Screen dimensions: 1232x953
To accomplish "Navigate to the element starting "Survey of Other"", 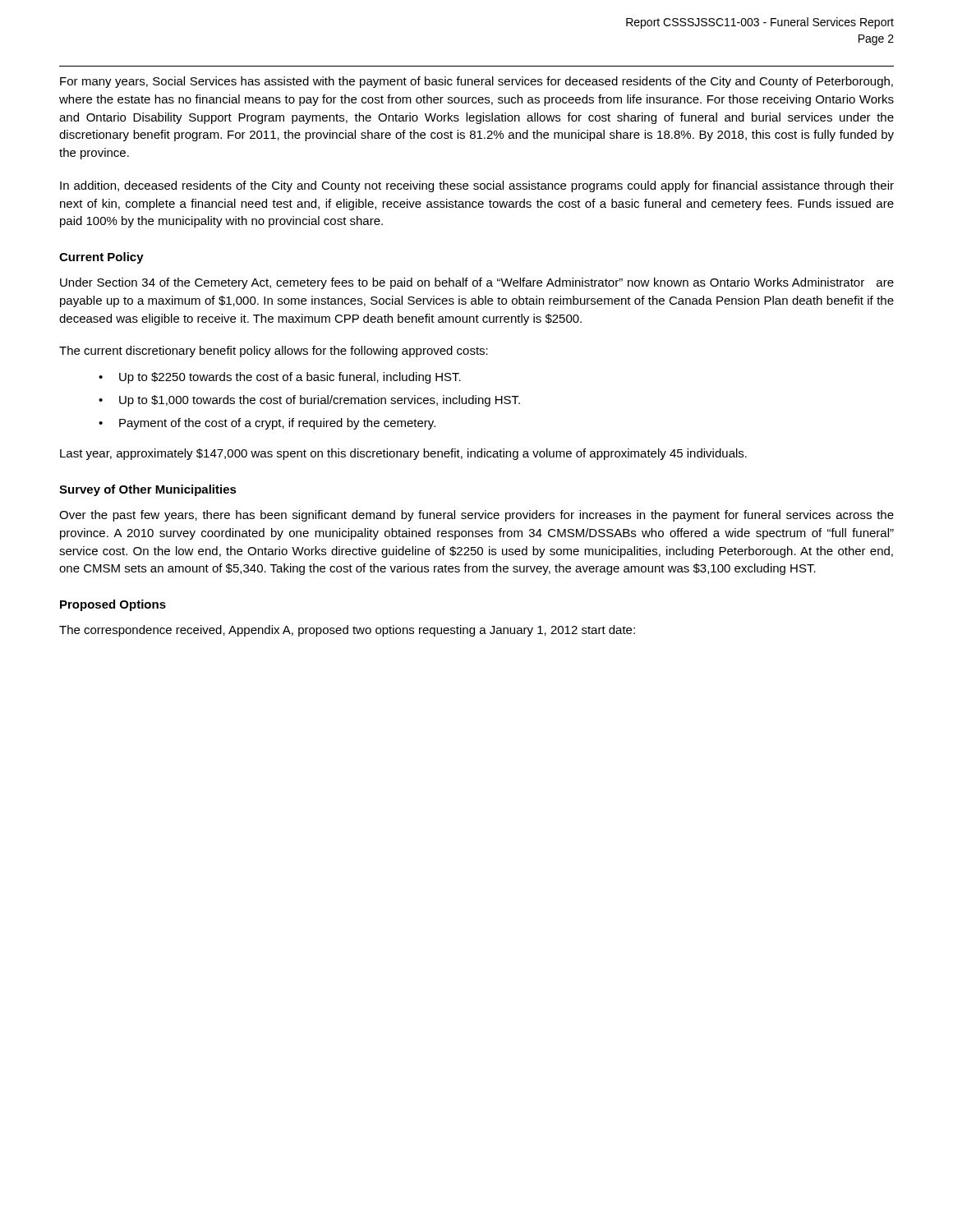I will 148,489.
